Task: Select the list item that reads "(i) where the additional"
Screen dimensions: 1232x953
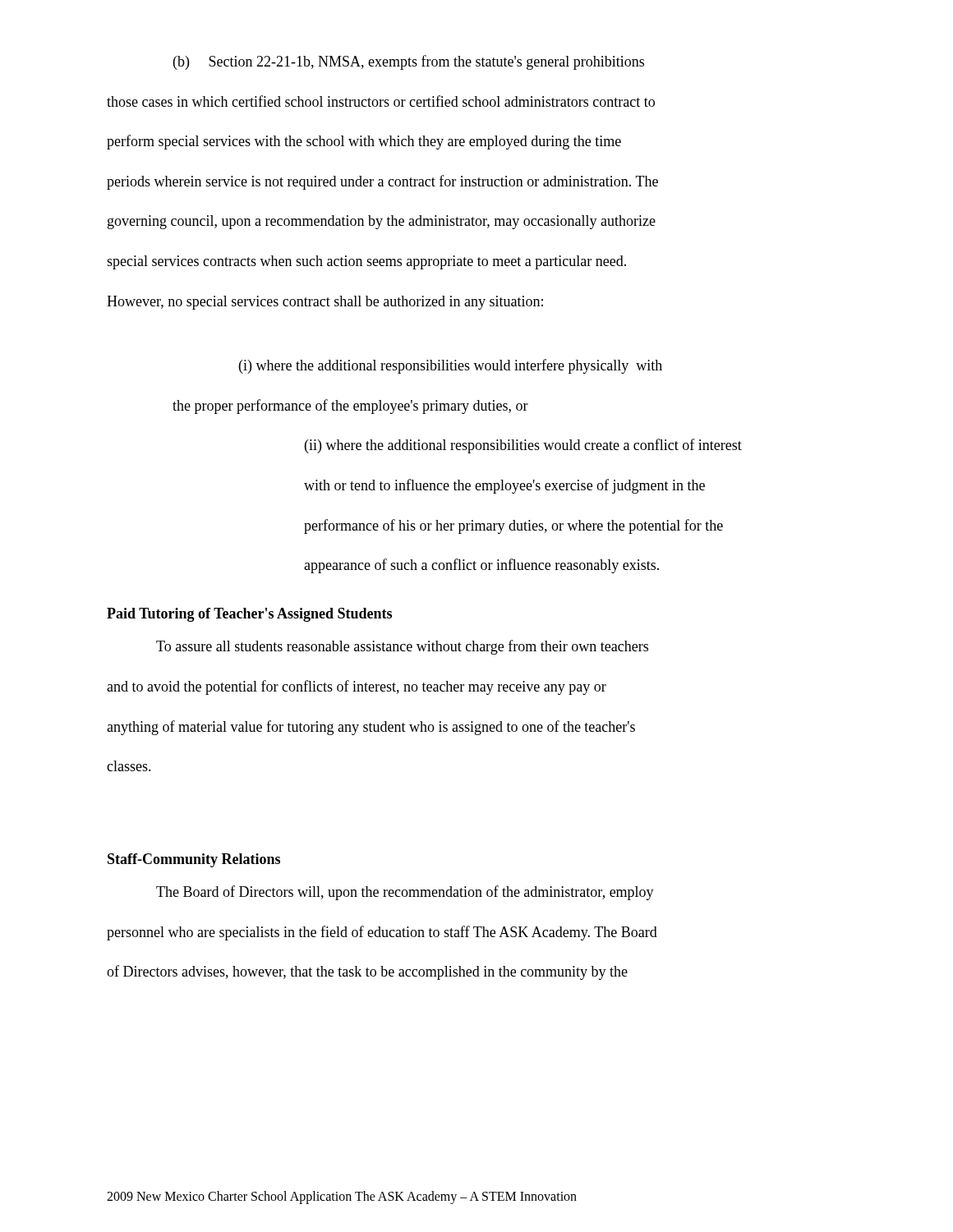Action: 451,366
